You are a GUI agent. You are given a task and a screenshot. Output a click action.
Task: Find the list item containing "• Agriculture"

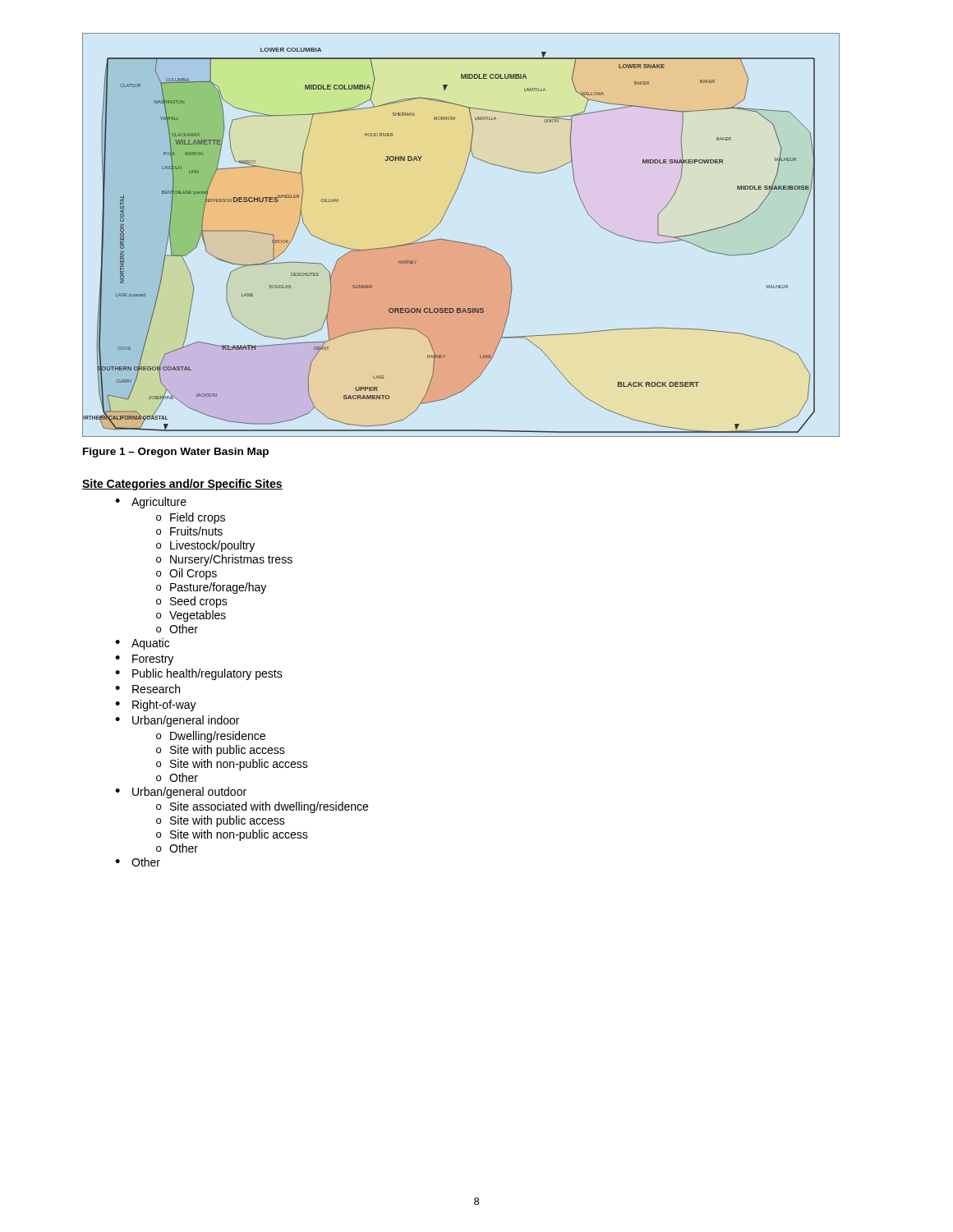point(151,503)
